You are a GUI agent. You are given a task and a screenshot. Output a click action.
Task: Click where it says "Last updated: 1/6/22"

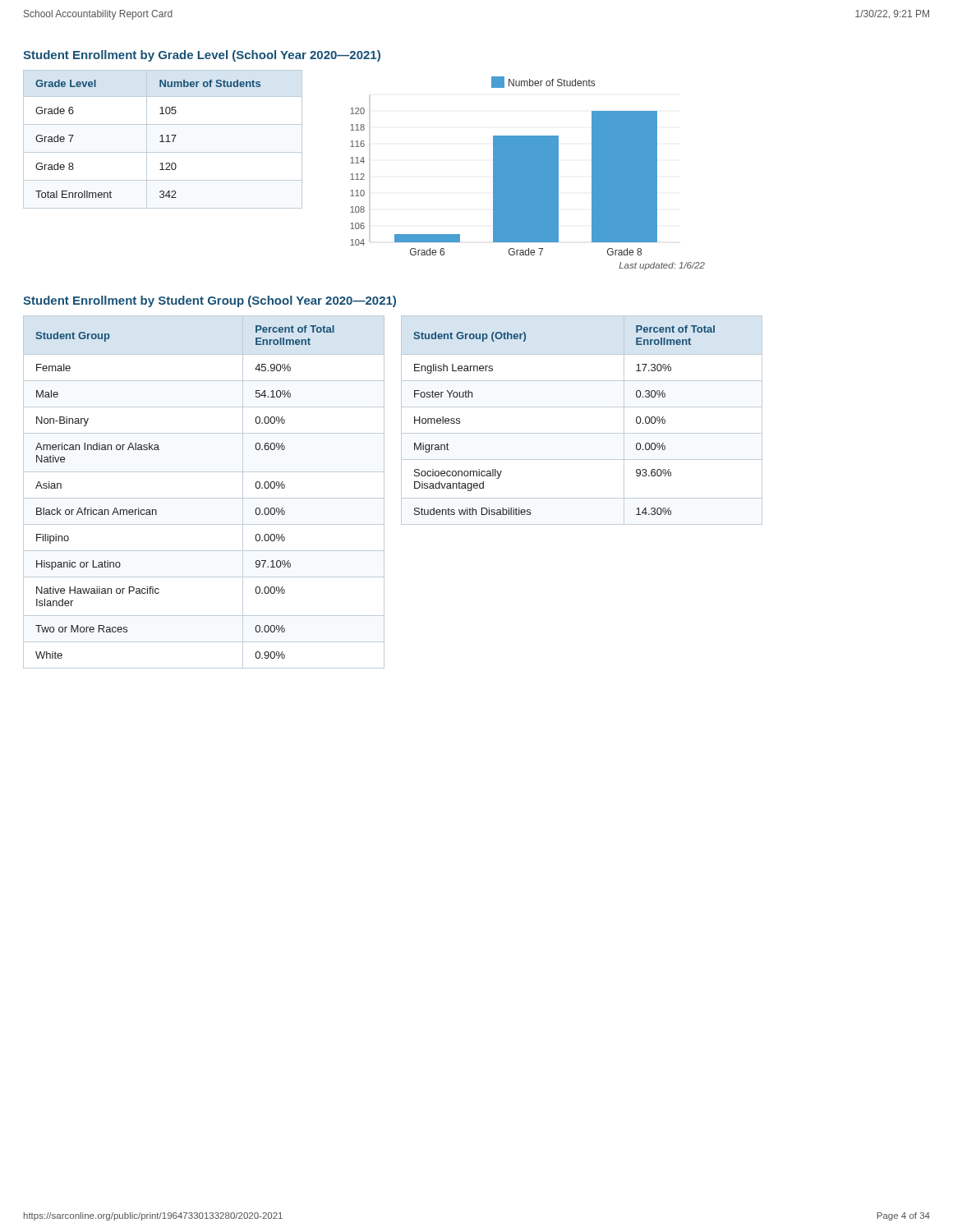pos(662,265)
